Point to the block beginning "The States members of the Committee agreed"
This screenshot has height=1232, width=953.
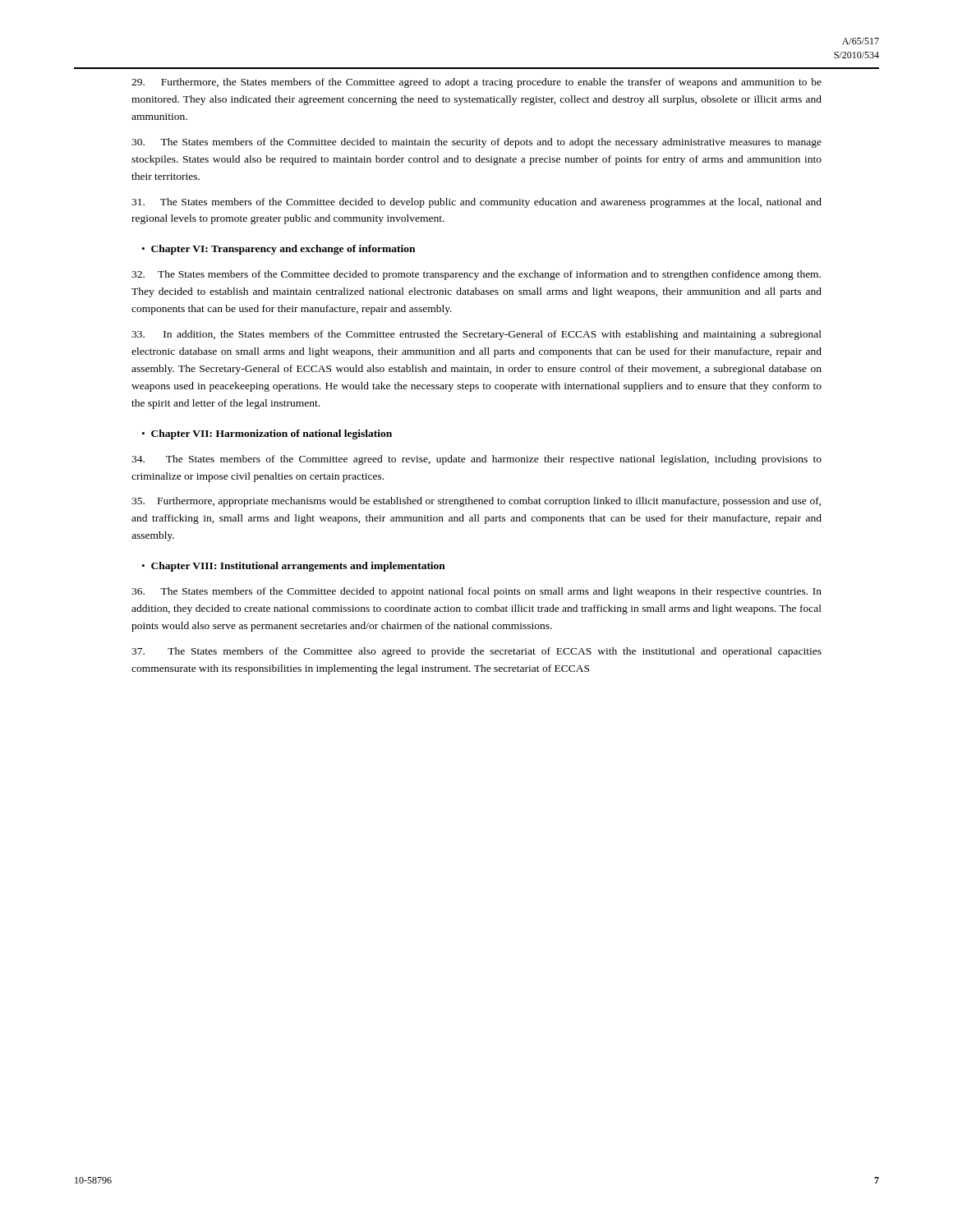476,467
